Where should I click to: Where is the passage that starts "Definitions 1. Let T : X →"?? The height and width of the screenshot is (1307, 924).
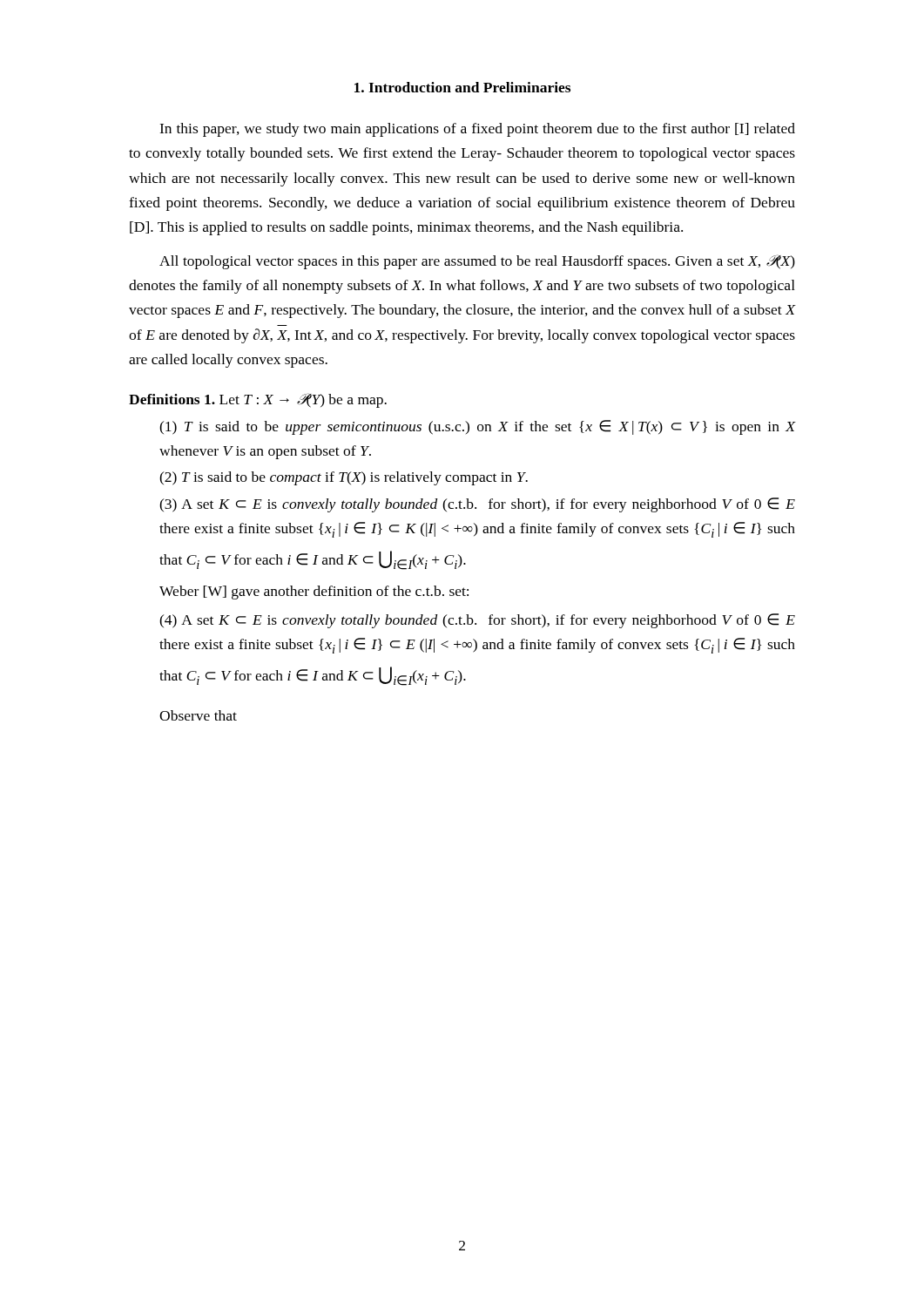[x=258, y=399]
